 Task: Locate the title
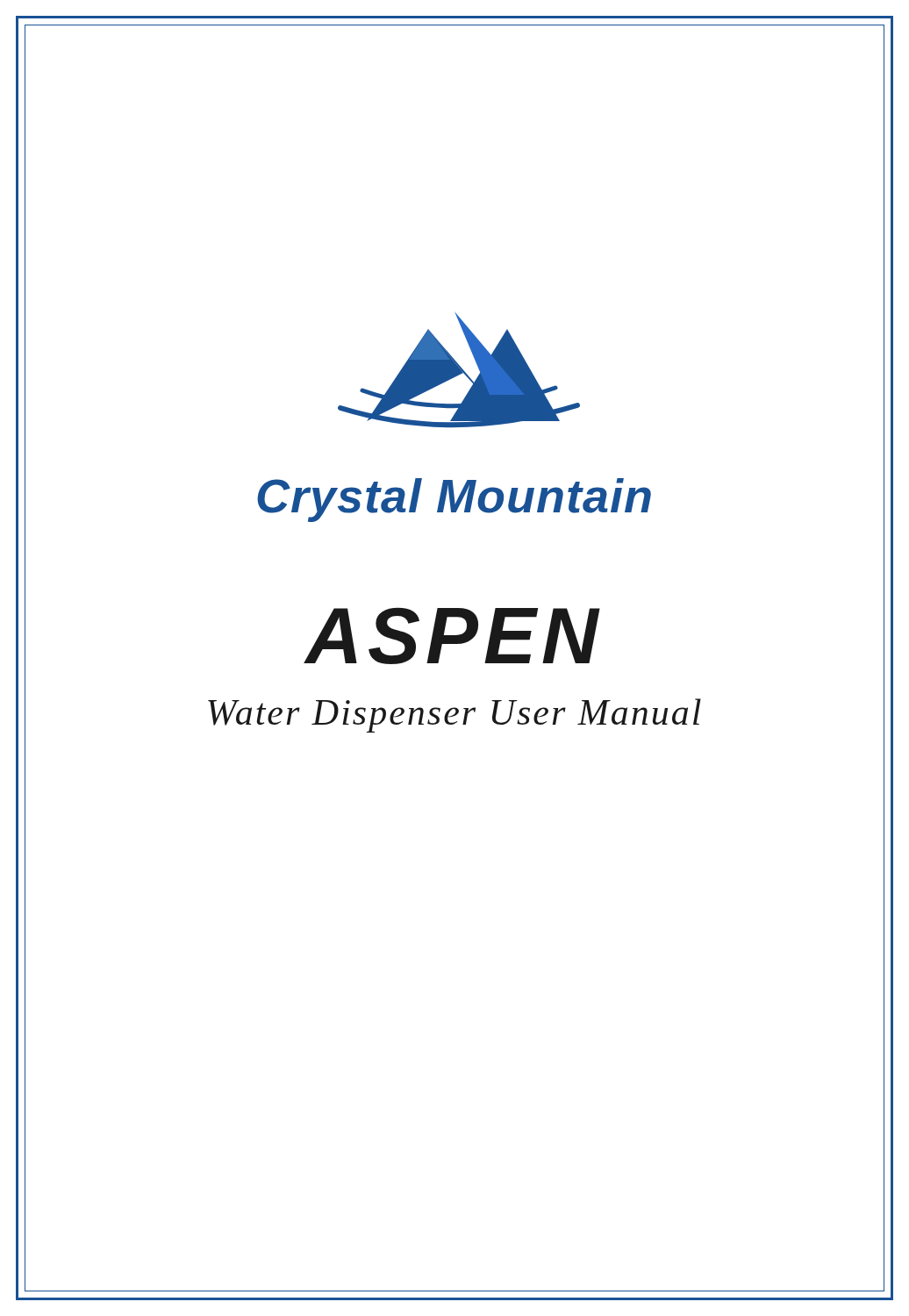(x=454, y=665)
